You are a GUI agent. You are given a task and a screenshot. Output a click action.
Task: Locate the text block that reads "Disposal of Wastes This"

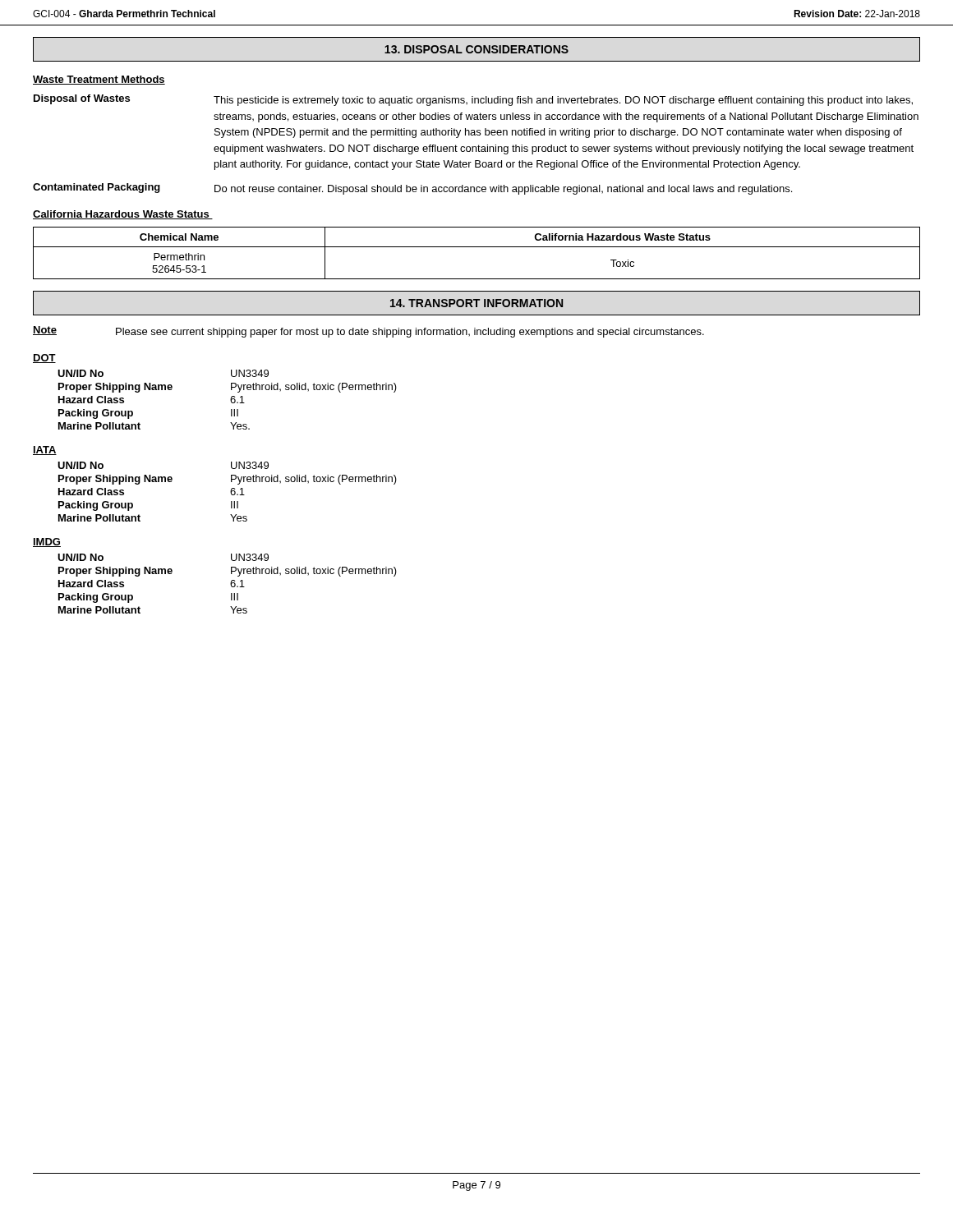click(476, 132)
